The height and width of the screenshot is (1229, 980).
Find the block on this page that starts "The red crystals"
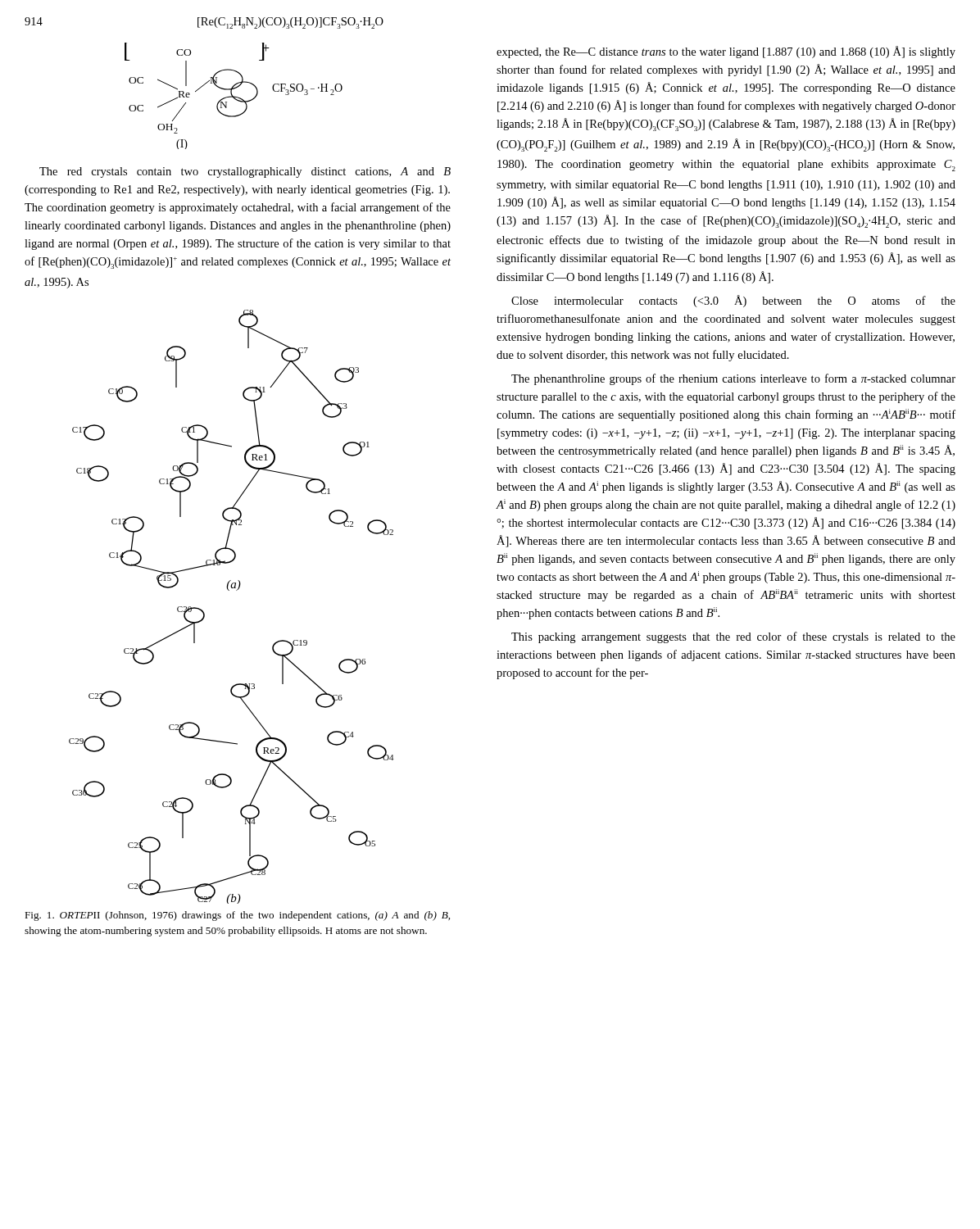[238, 226]
